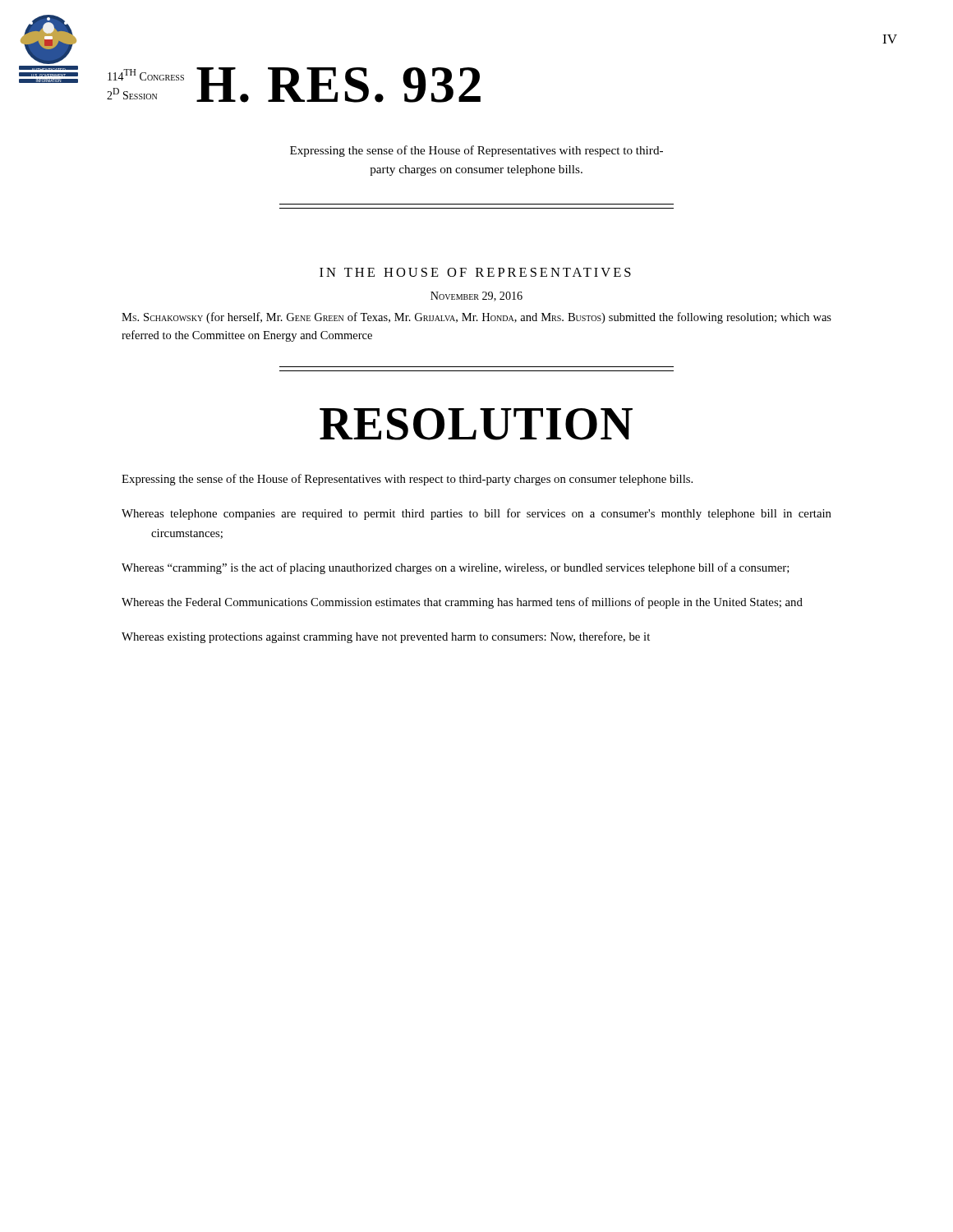This screenshot has height=1232, width=953.
Task: Find the text starting "Whereas the Federal Communications Commission estimates that cramming"
Action: tap(462, 602)
